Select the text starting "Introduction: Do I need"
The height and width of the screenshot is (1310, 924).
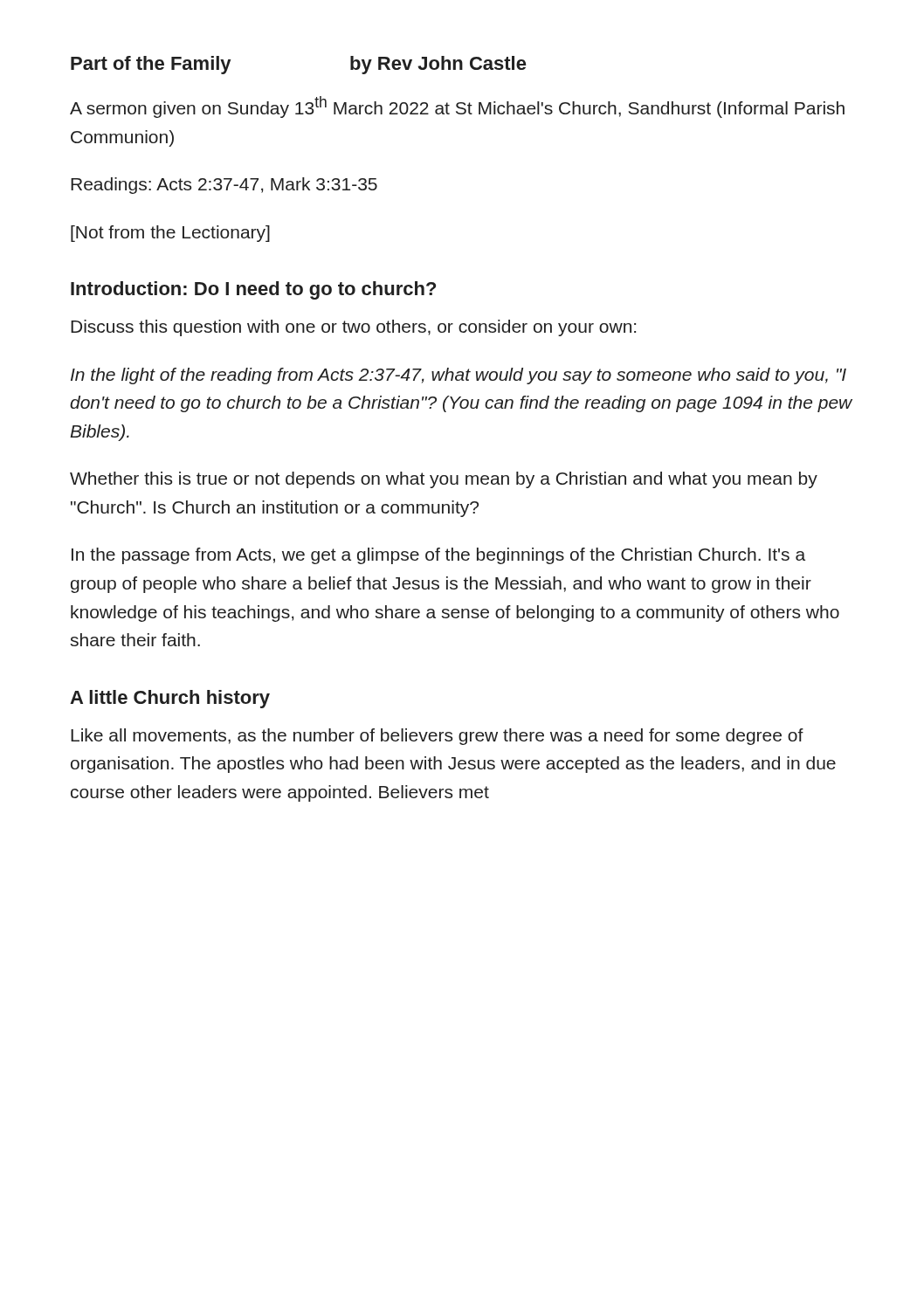click(253, 289)
